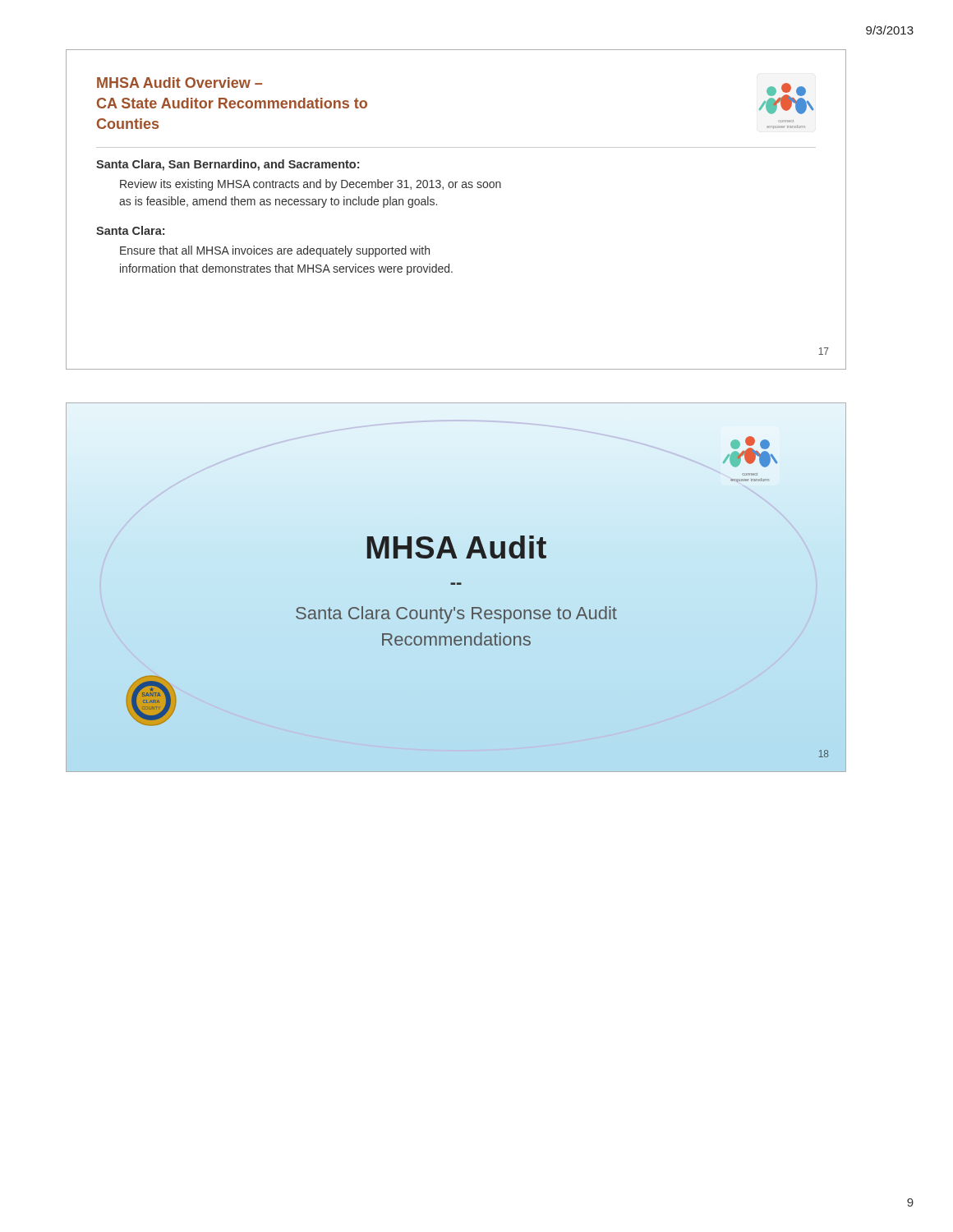The height and width of the screenshot is (1232, 953).
Task: Click the section header that begins "Santa Clara, San"
Action: (228, 164)
